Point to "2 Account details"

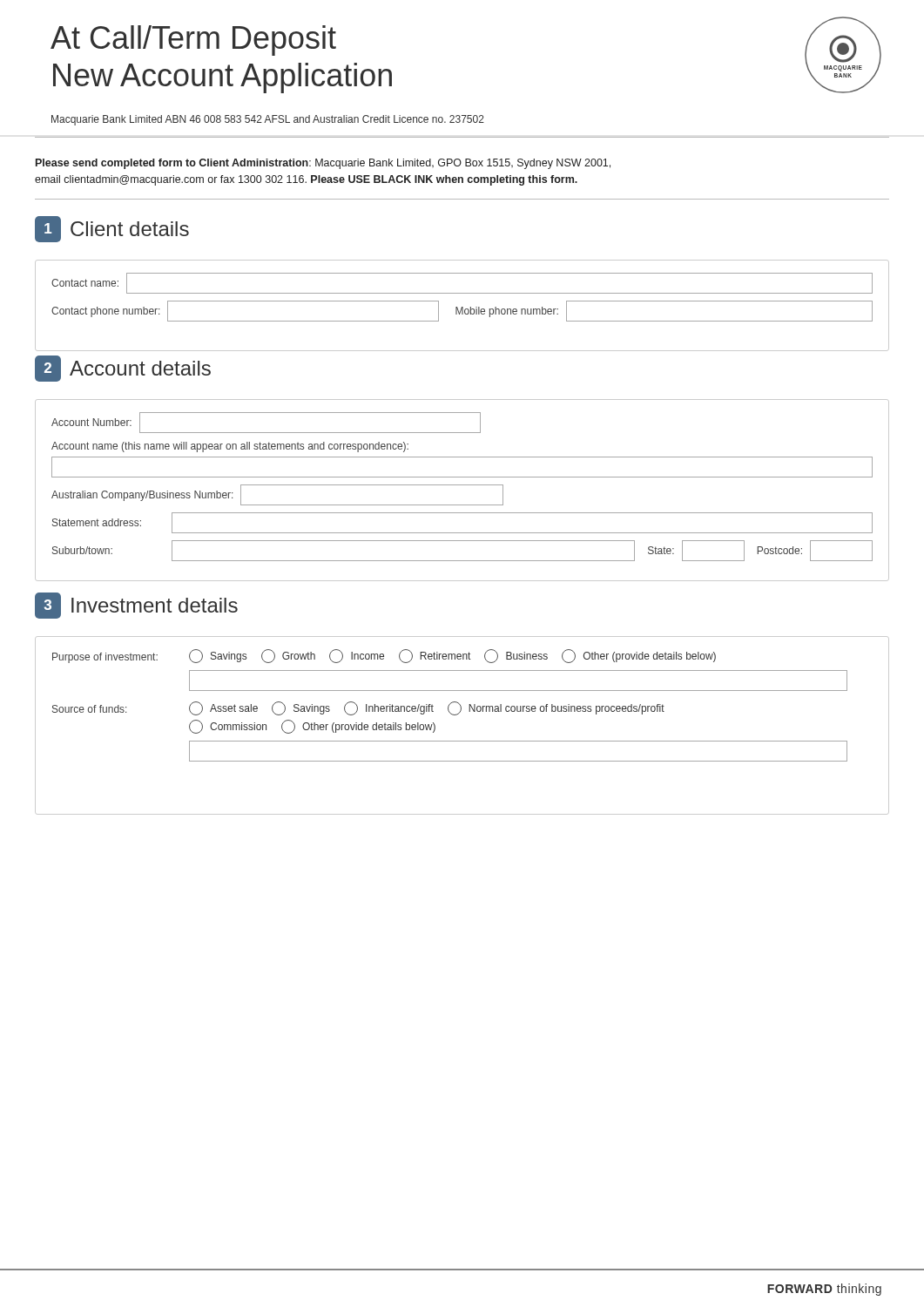click(x=123, y=369)
